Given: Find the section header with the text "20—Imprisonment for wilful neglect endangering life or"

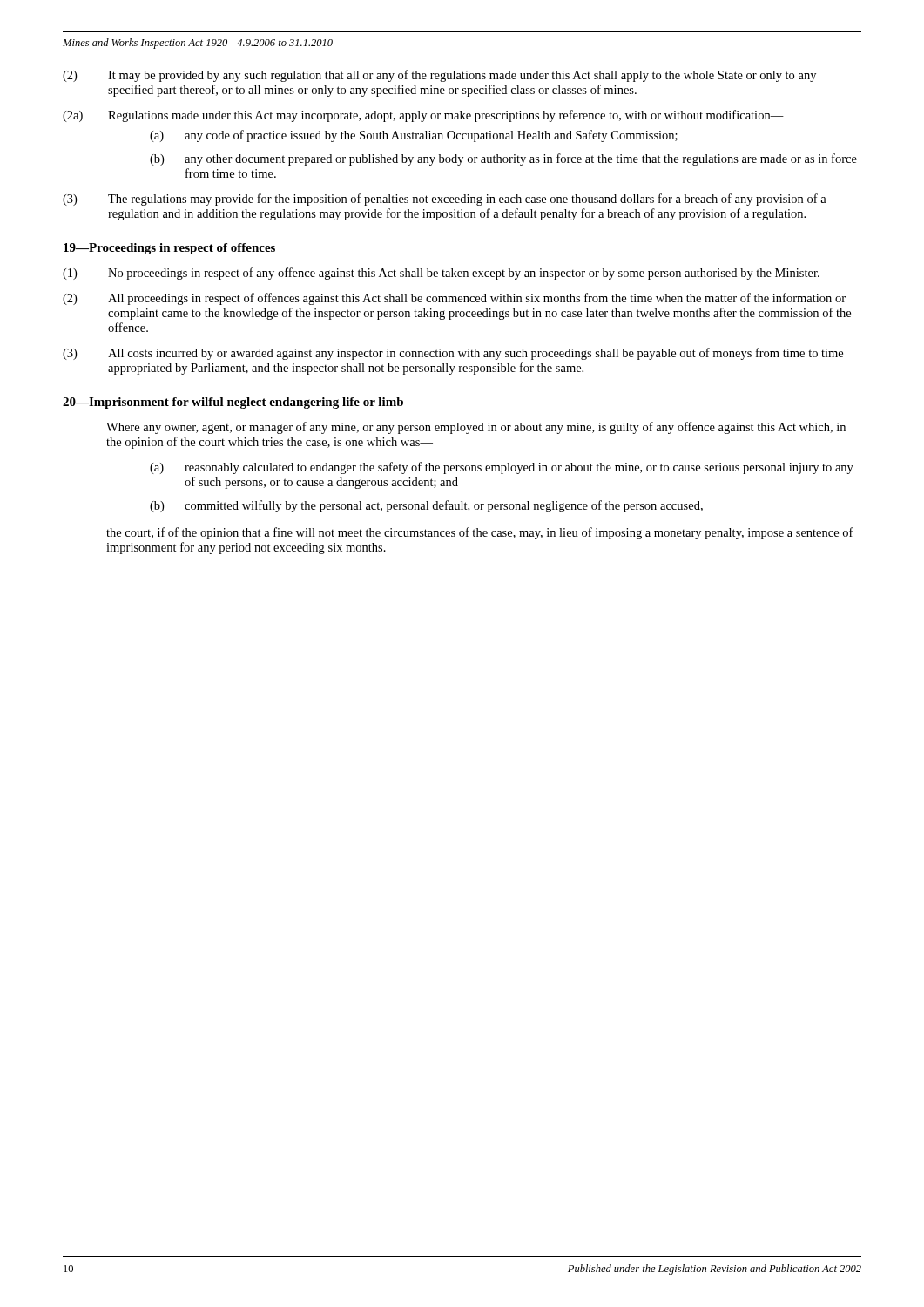Looking at the screenshot, I should [x=233, y=402].
